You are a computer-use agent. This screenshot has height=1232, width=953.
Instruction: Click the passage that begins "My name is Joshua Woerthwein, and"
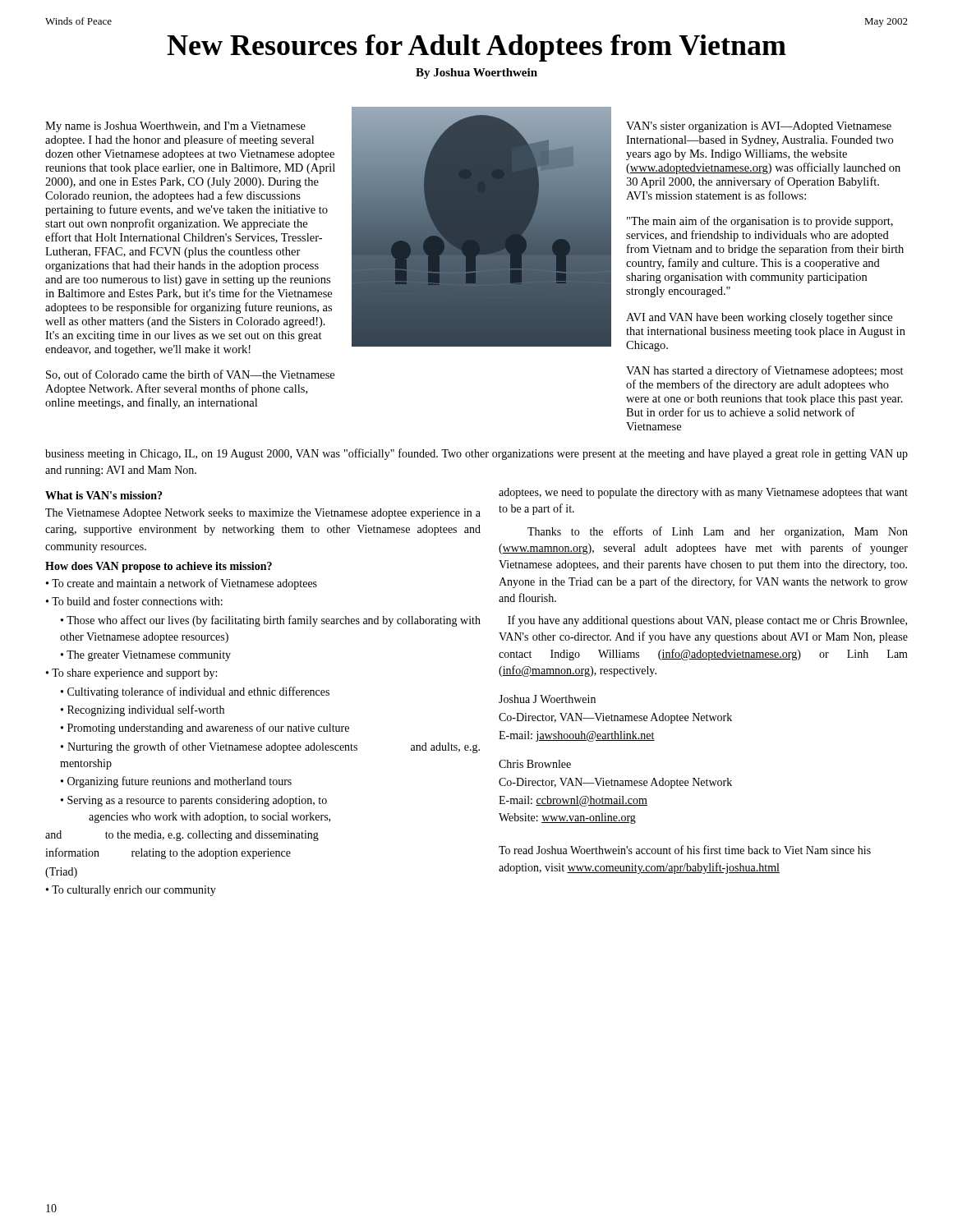coord(191,264)
